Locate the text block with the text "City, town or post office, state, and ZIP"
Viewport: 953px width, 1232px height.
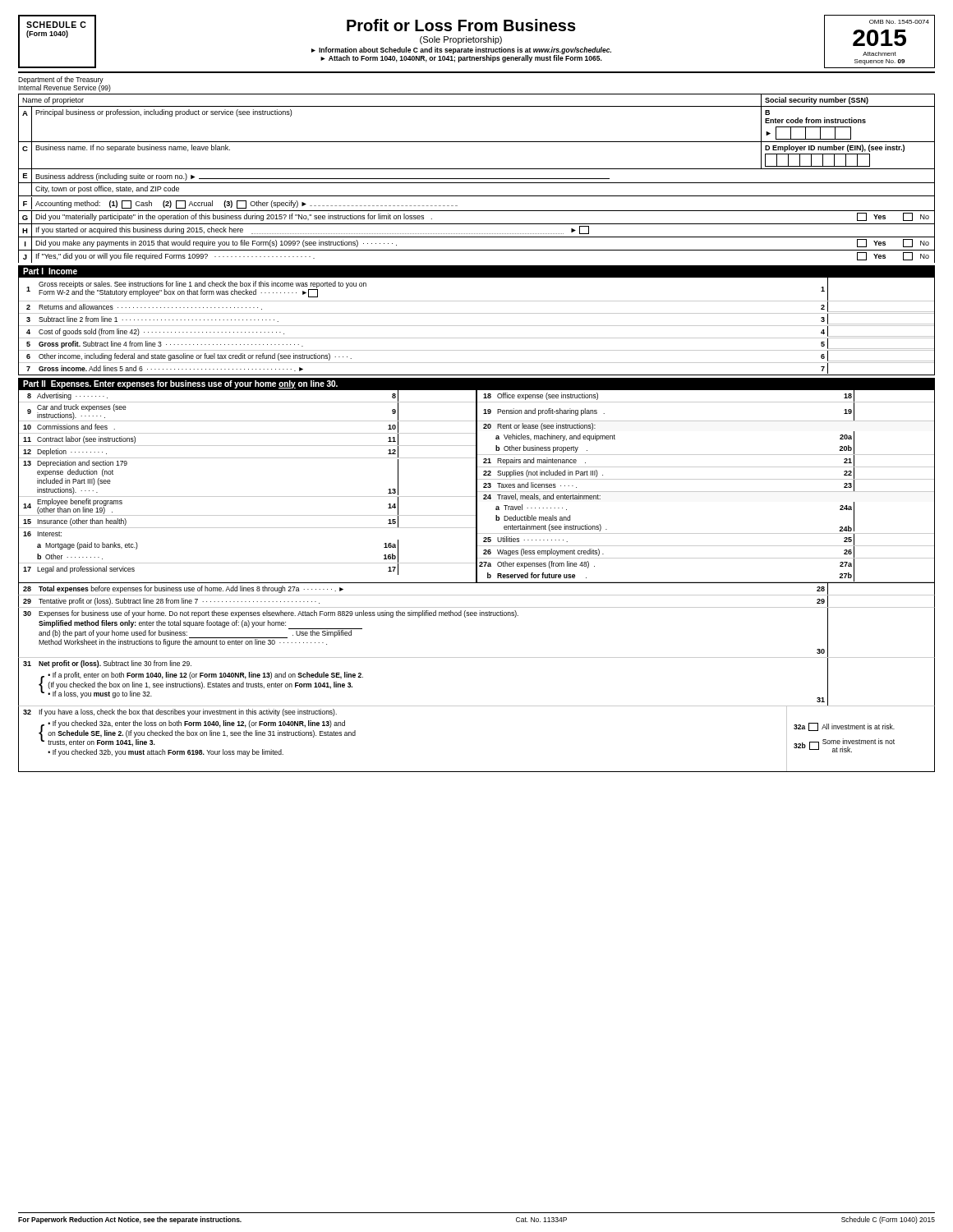click(476, 189)
